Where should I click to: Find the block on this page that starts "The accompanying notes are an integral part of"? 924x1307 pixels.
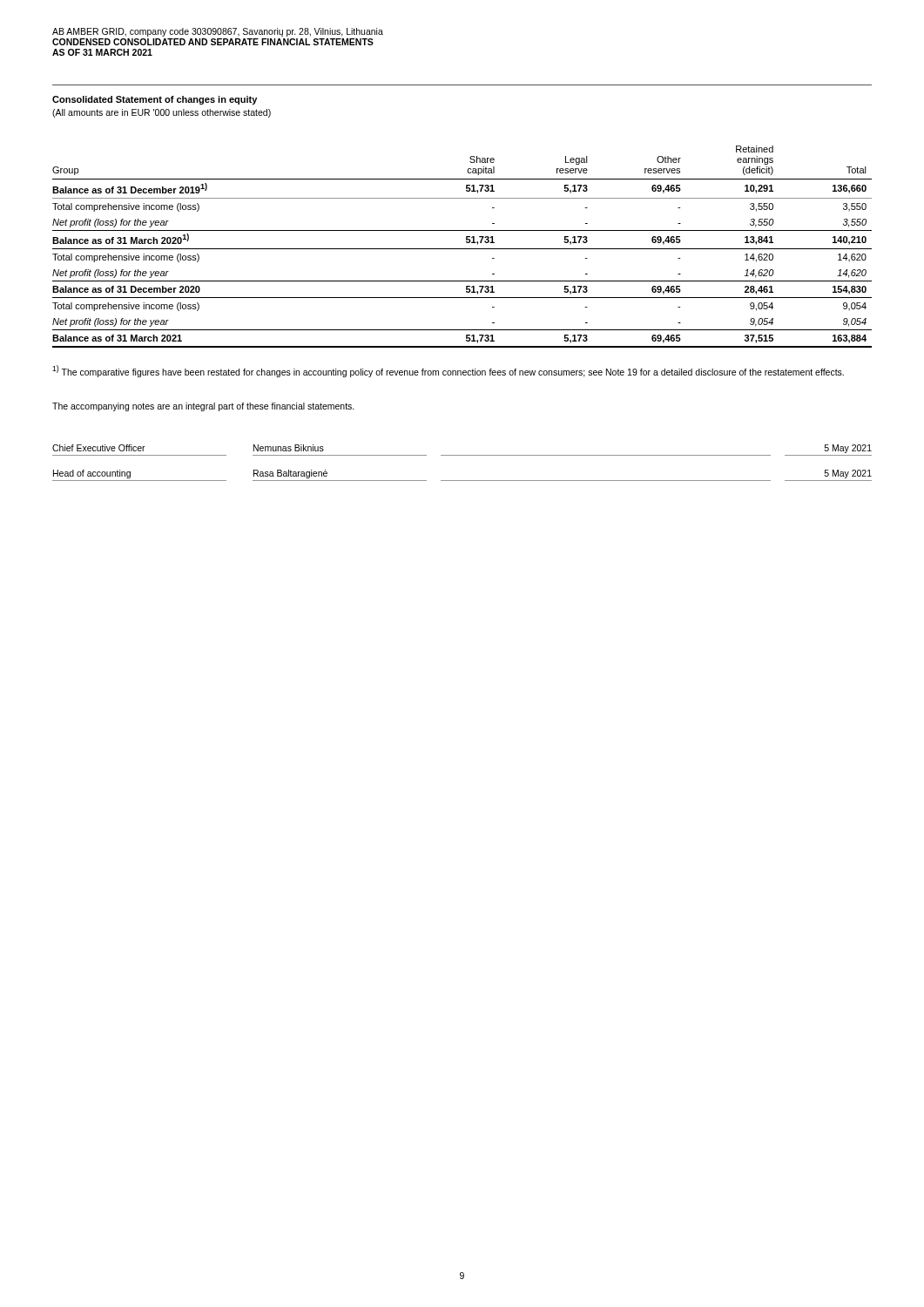point(204,406)
